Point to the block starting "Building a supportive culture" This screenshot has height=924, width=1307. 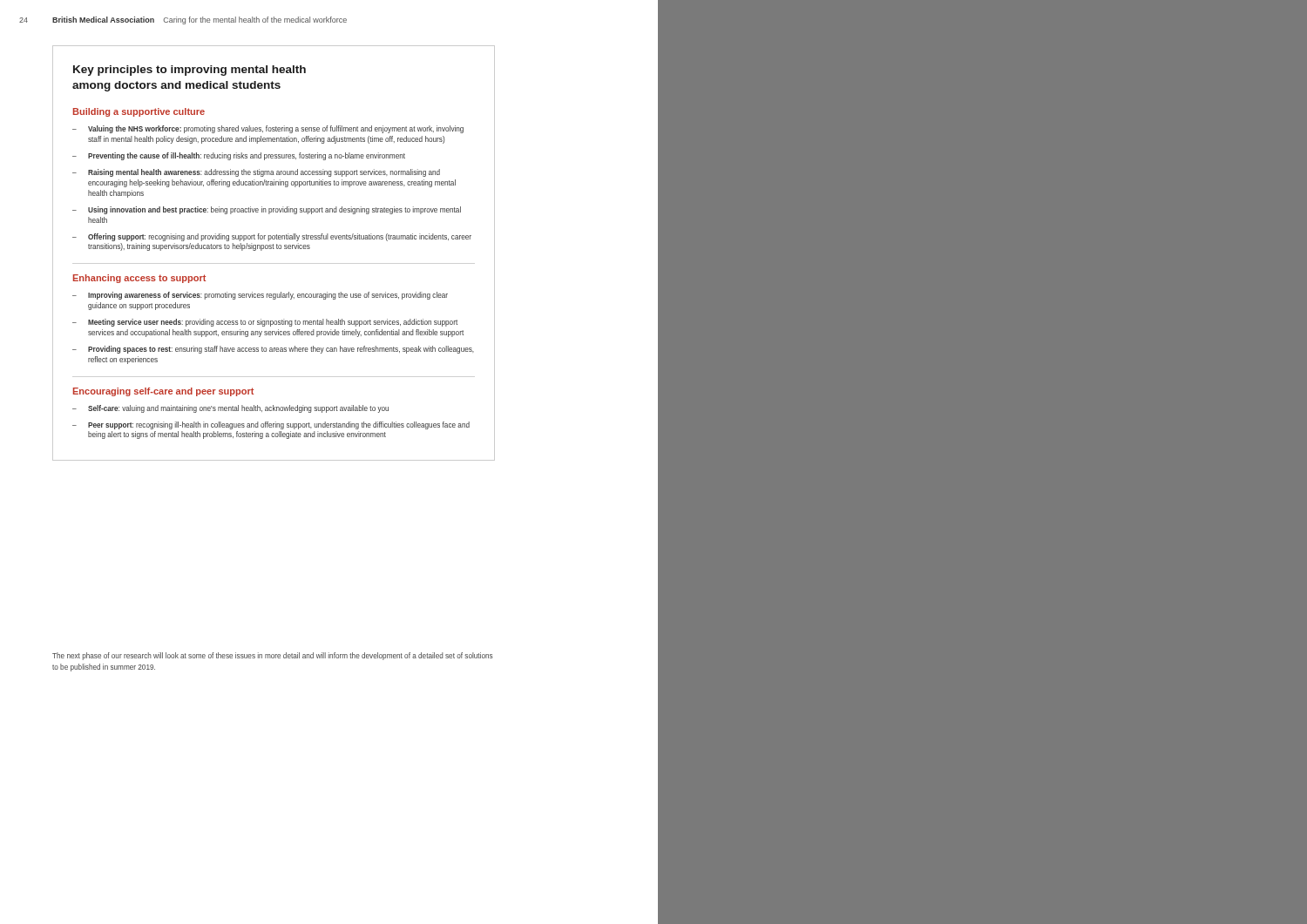point(139,112)
